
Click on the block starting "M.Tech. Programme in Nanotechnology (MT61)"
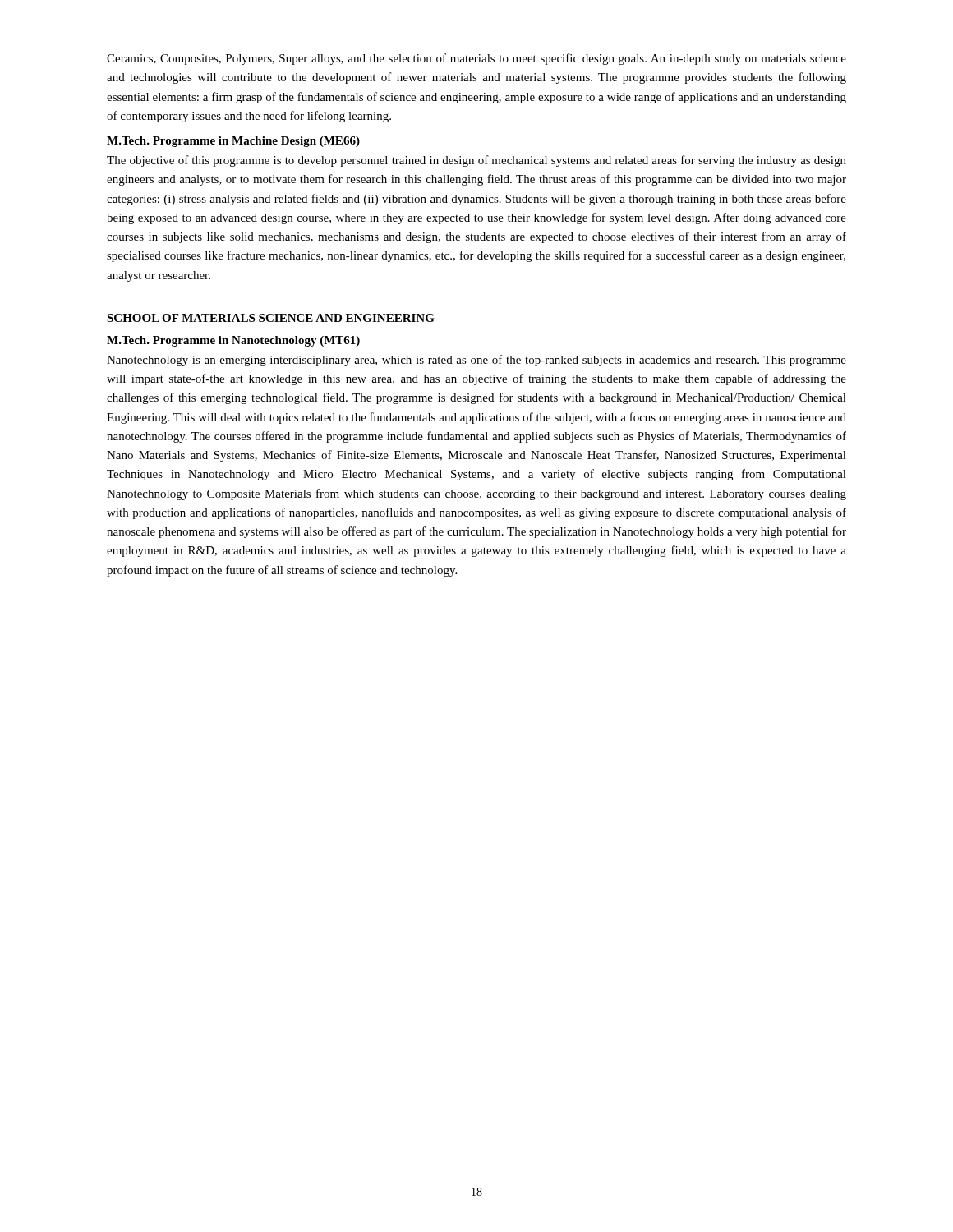pos(233,340)
